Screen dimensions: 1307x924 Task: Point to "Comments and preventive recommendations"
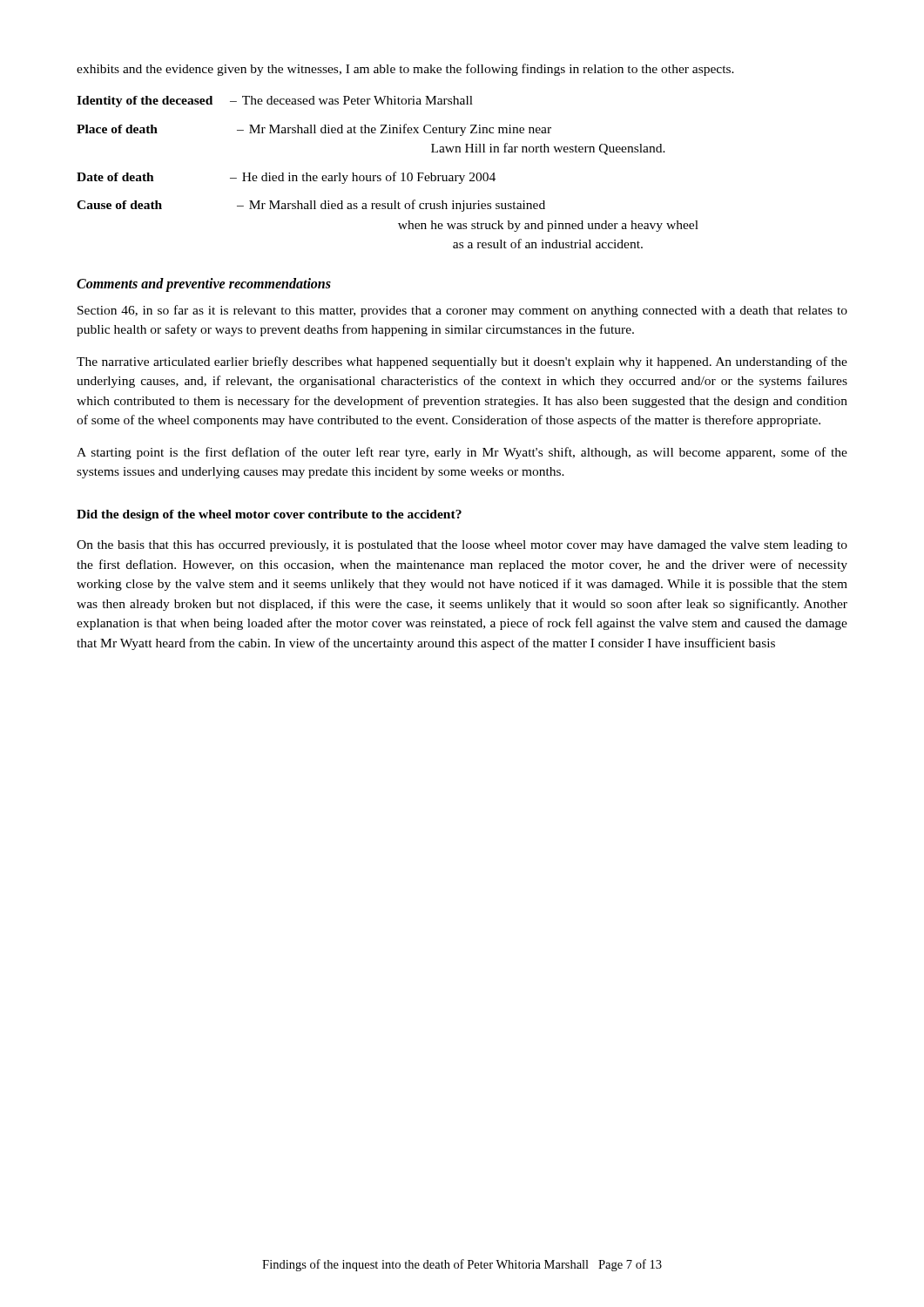click(204, 283)
